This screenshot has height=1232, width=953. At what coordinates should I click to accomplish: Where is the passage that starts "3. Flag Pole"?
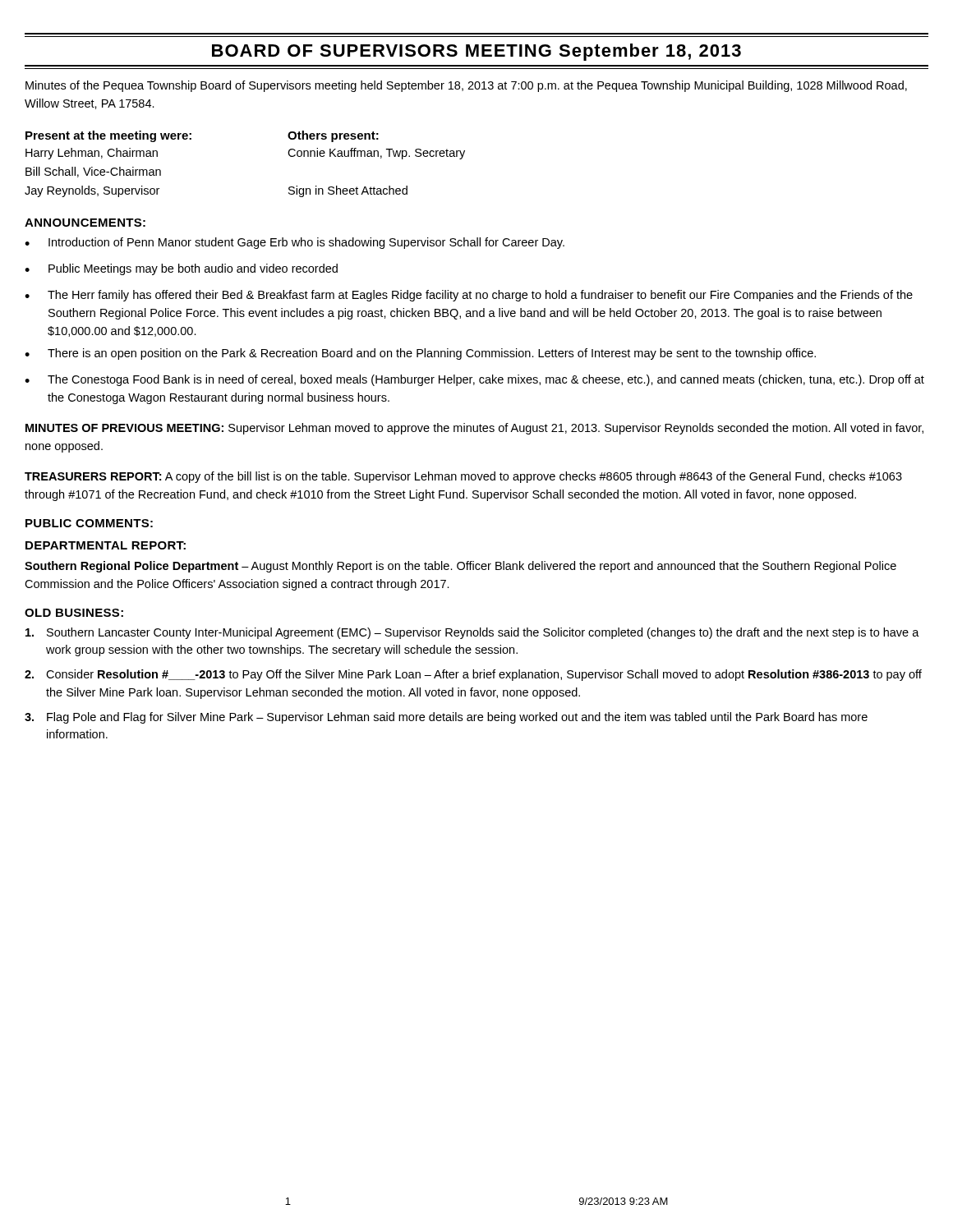476,726
